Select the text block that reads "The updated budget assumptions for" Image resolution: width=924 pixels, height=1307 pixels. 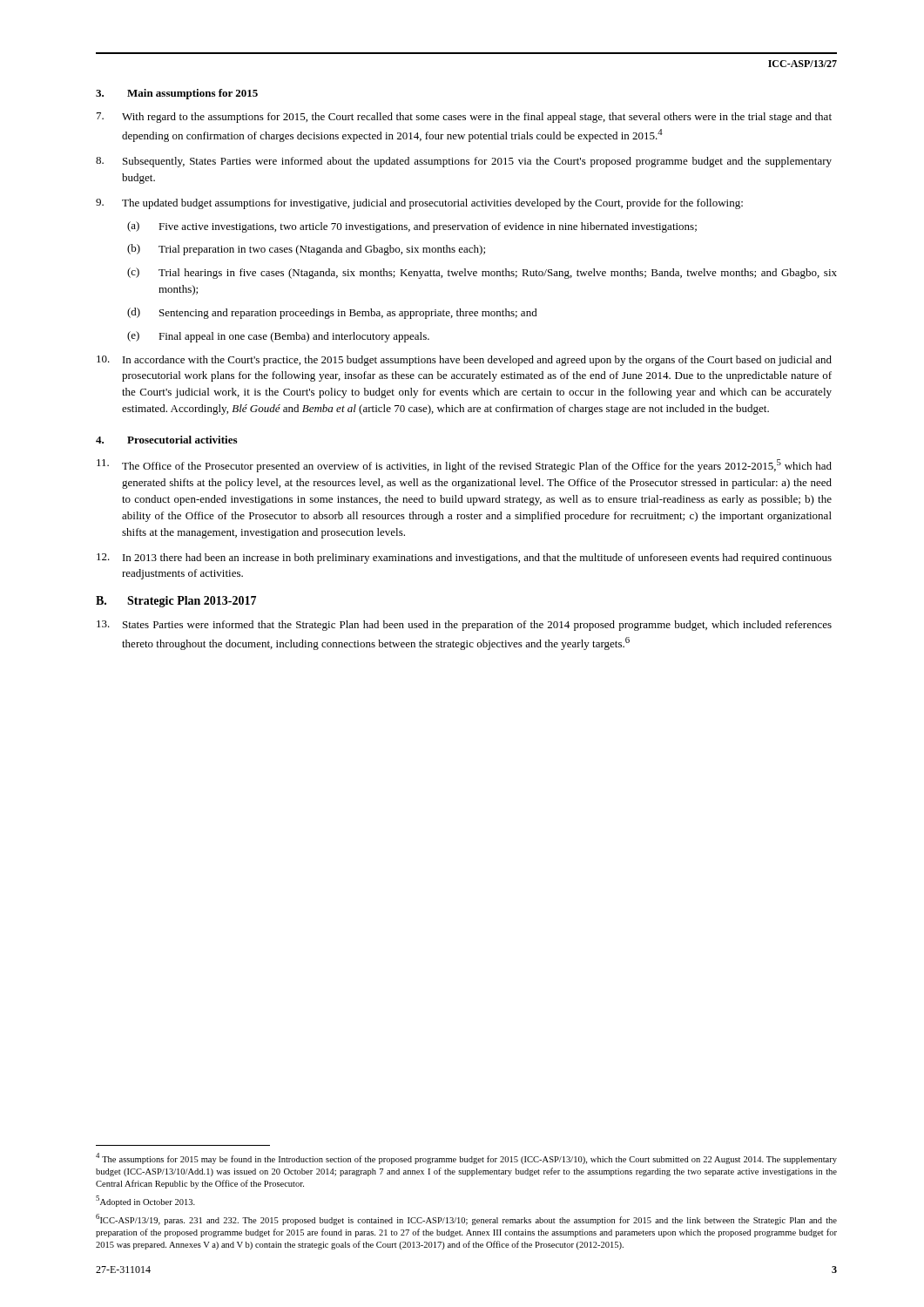coord(464,203)
